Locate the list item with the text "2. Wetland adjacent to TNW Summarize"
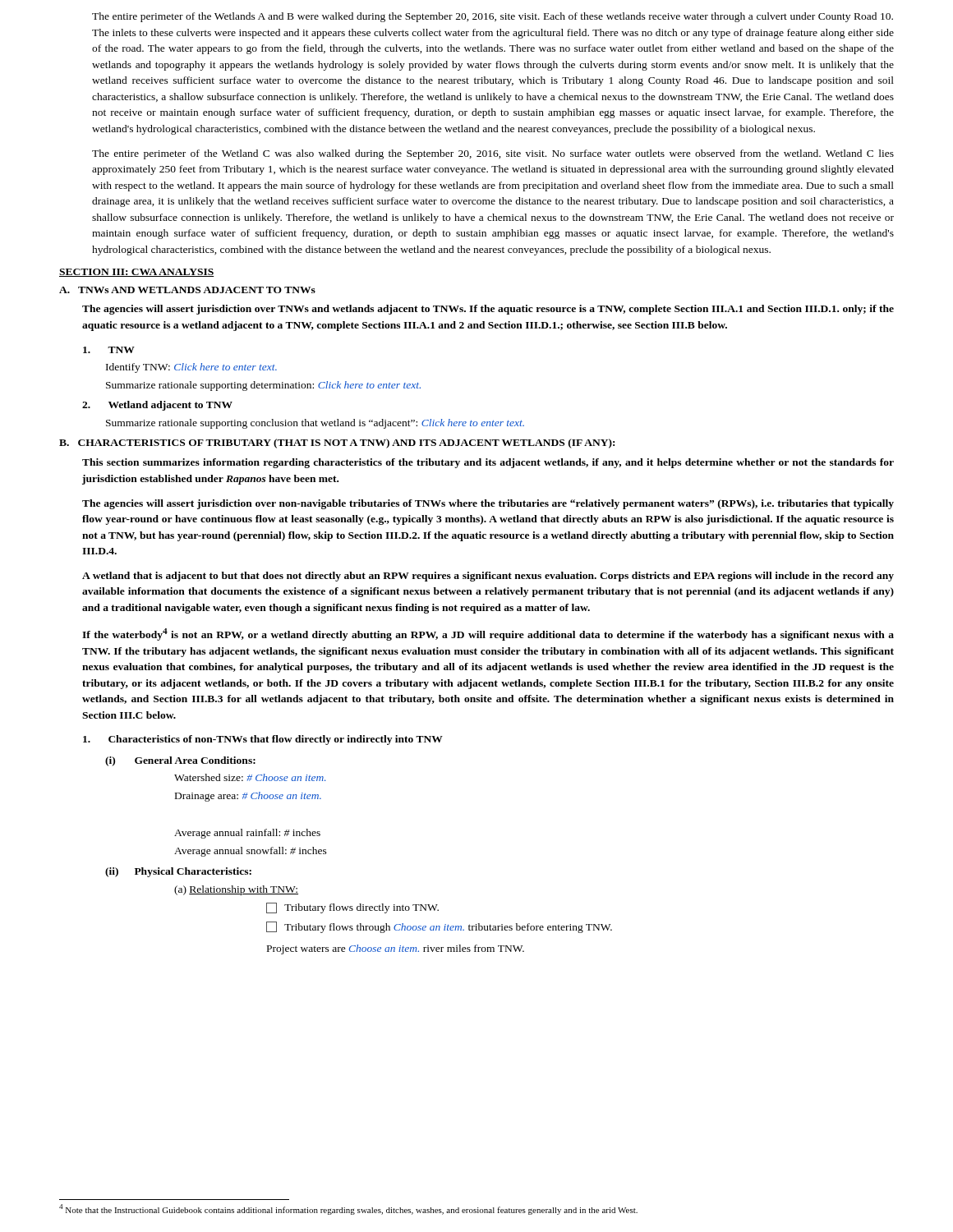The height and width of the screenshot is (1232, 953). click(x=488, y=414)
